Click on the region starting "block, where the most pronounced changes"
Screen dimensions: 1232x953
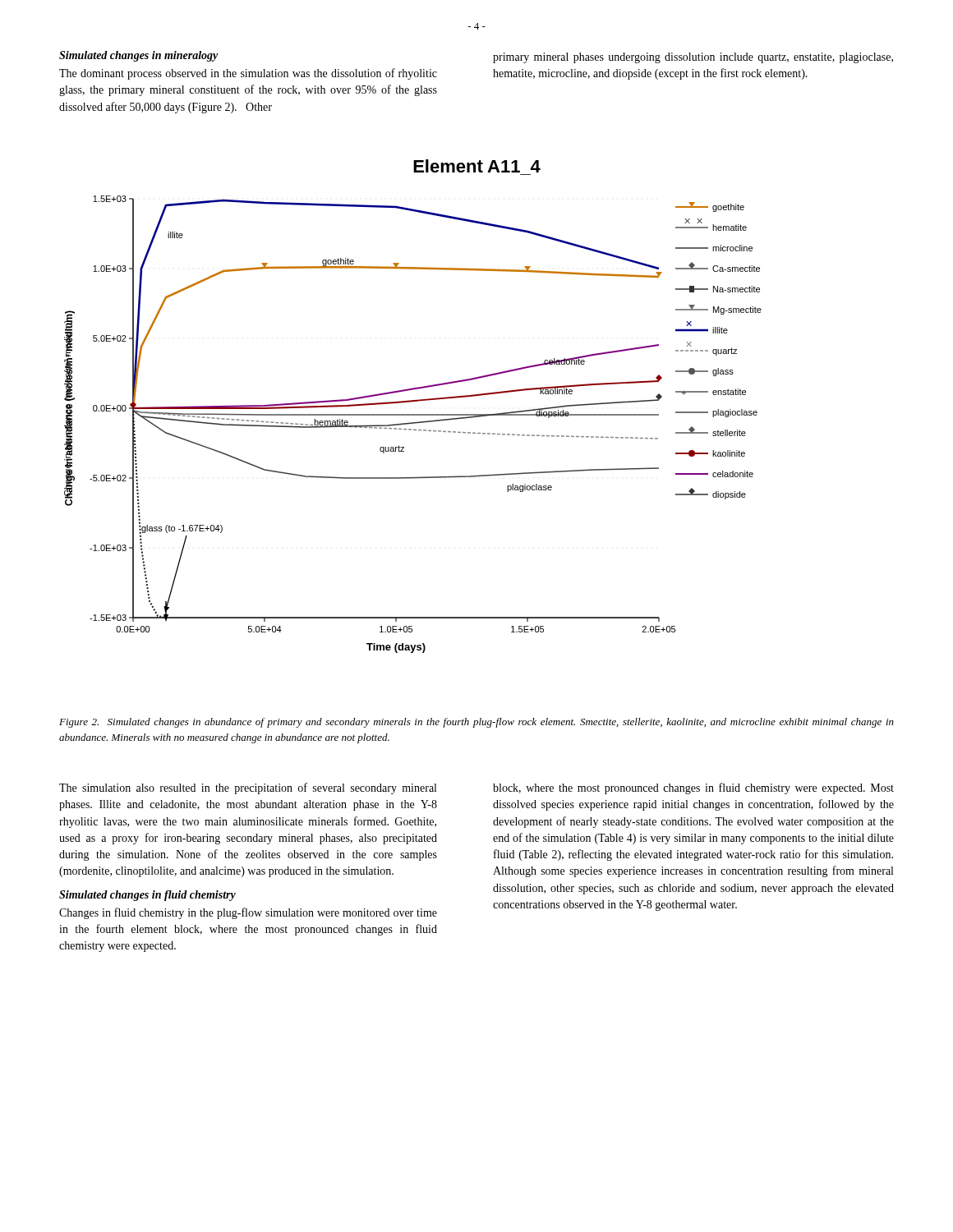pos(693,847)
